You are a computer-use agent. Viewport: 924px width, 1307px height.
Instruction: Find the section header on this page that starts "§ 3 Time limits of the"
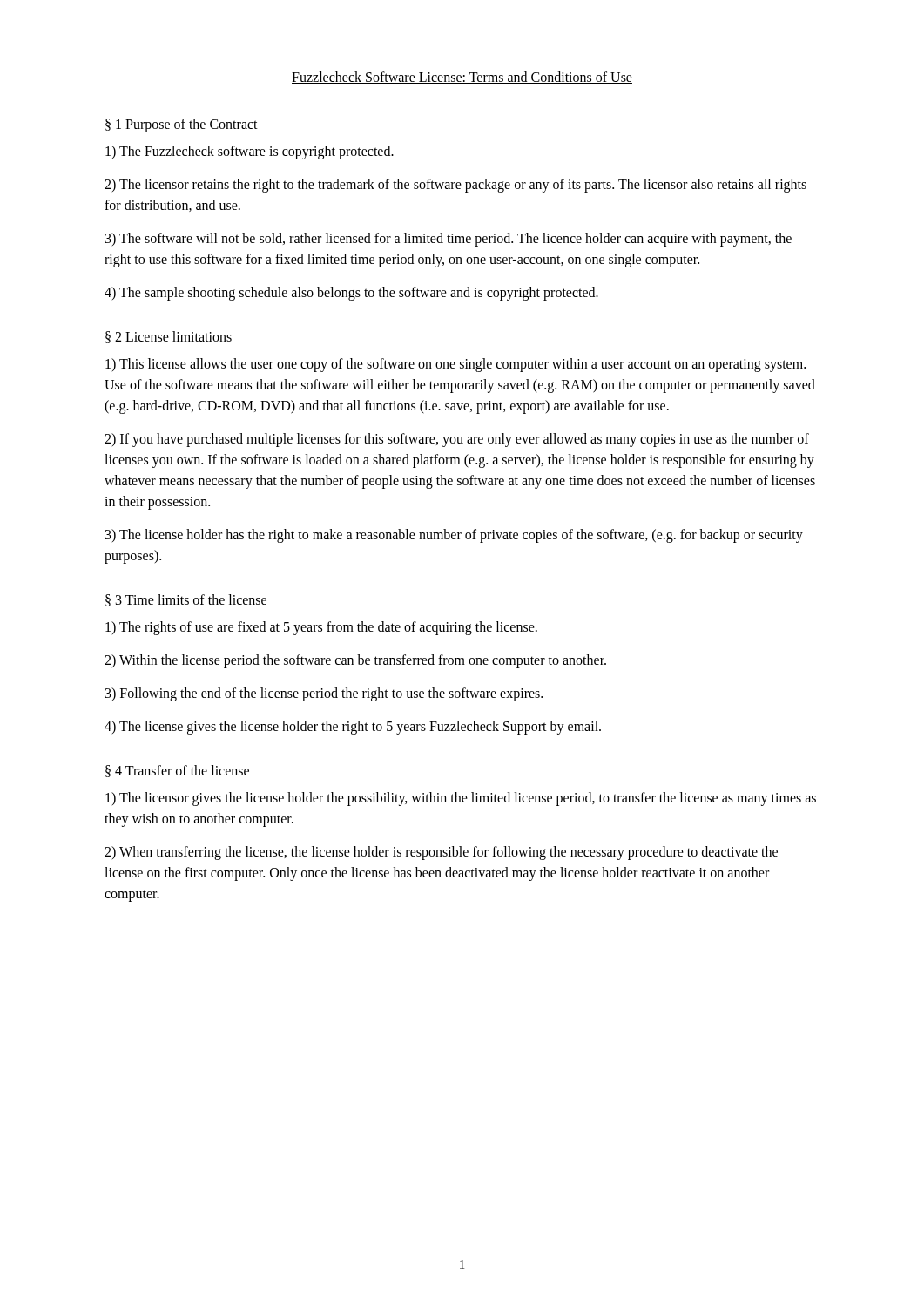pos(186,600)
